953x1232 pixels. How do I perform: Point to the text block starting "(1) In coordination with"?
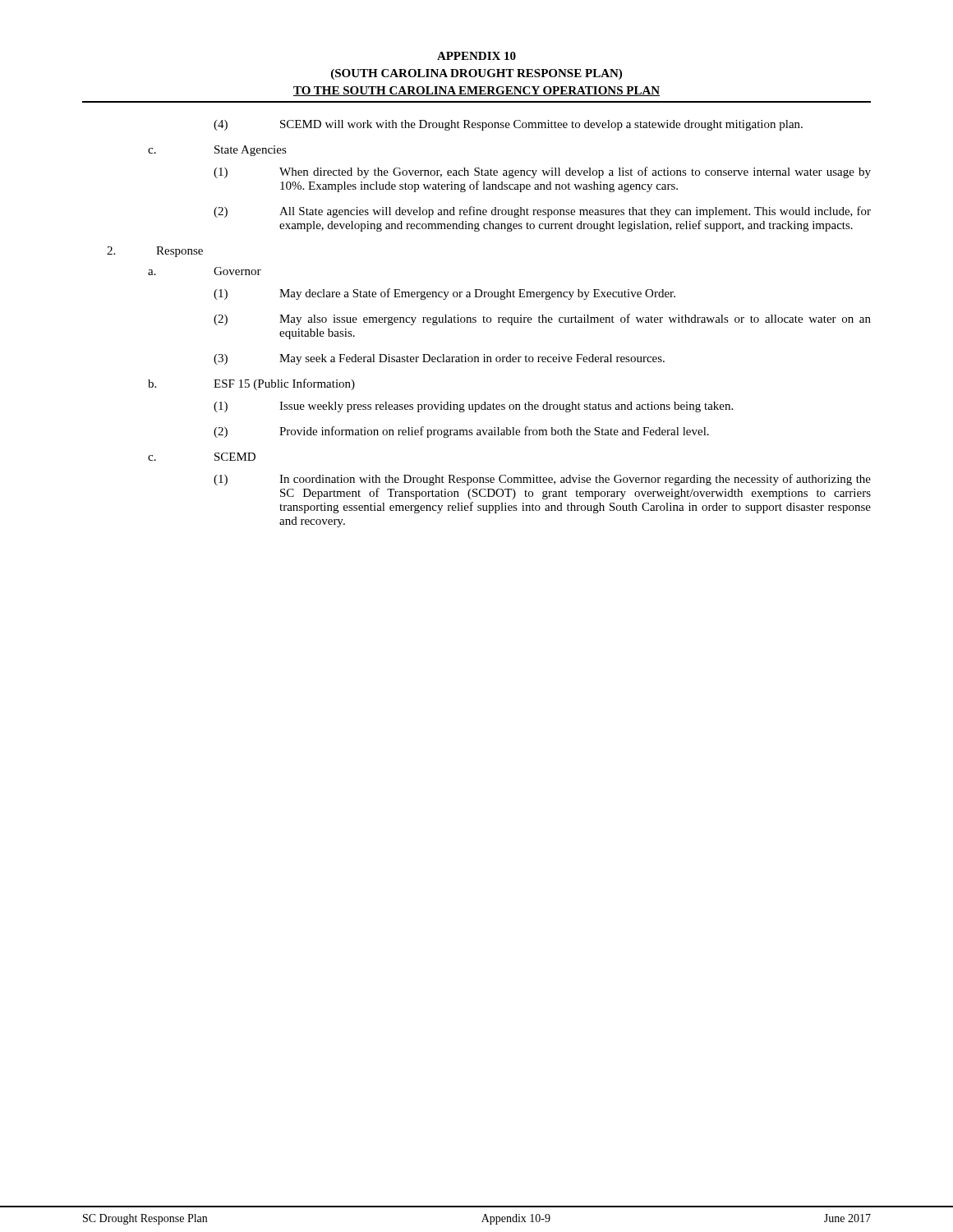[x=542, y=500]
